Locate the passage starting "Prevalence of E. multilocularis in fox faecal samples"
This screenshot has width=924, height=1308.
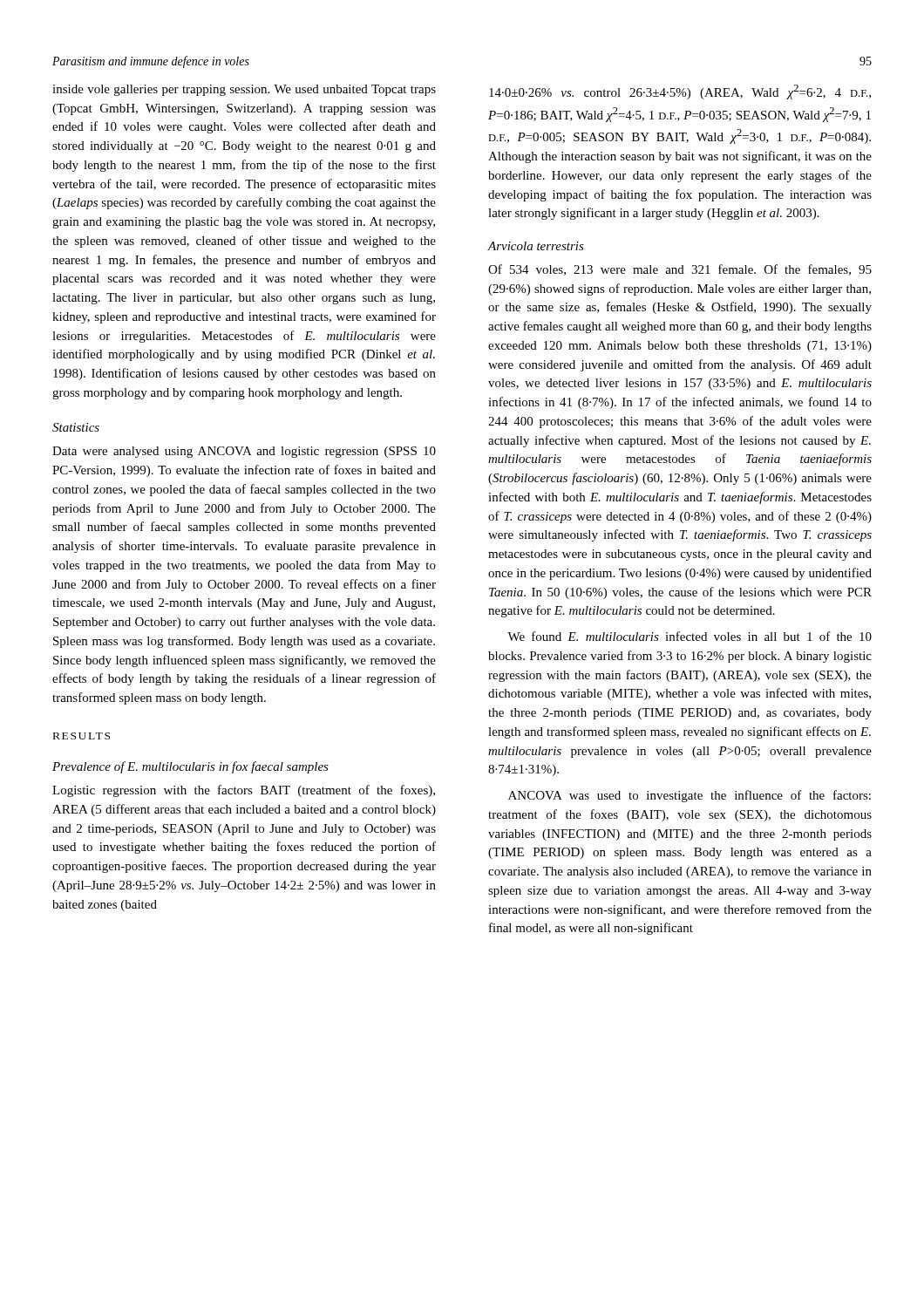tap(244, 767)
